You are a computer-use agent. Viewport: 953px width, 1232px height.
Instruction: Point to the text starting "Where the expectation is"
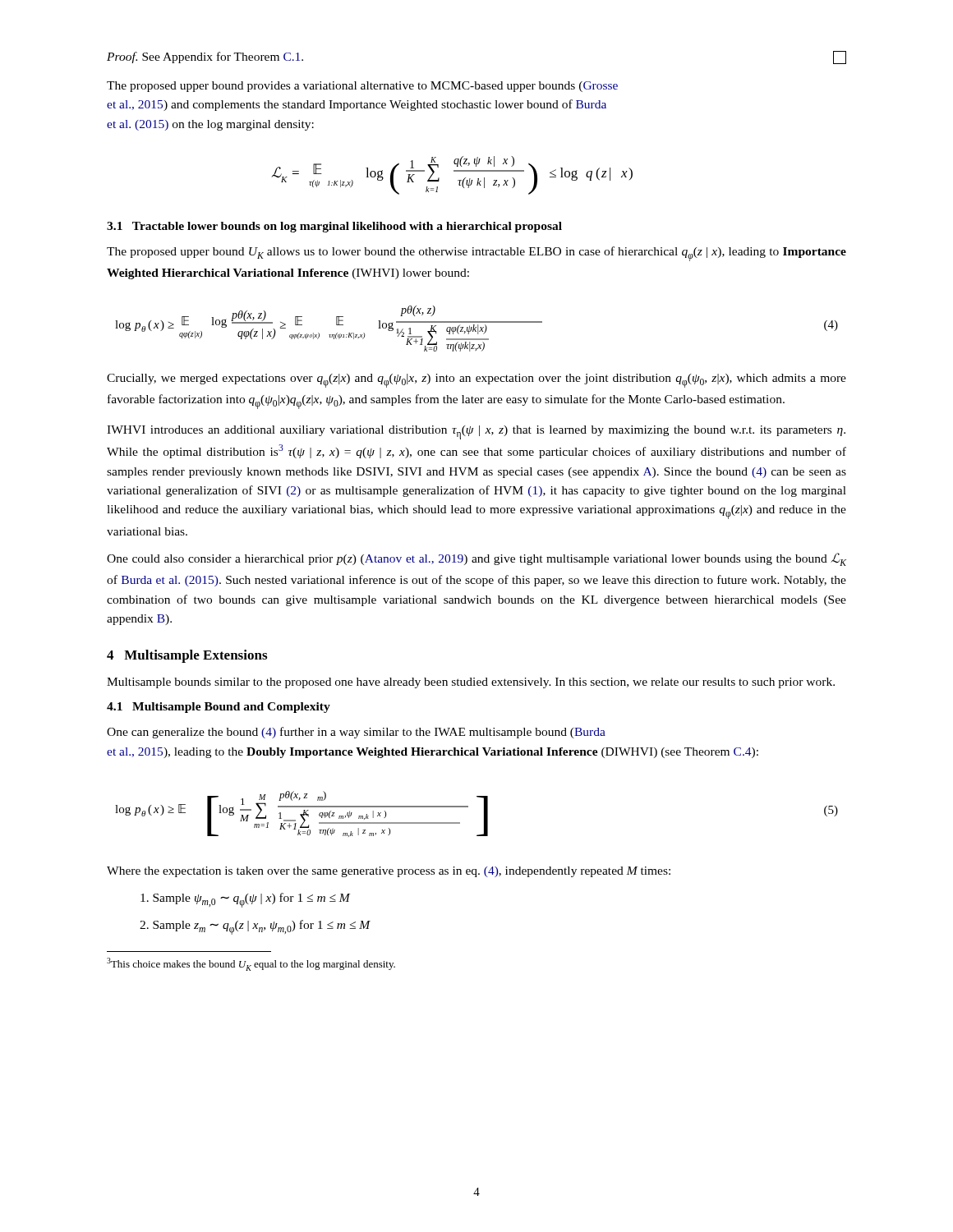pyautogui.click(x=476, y=870)
